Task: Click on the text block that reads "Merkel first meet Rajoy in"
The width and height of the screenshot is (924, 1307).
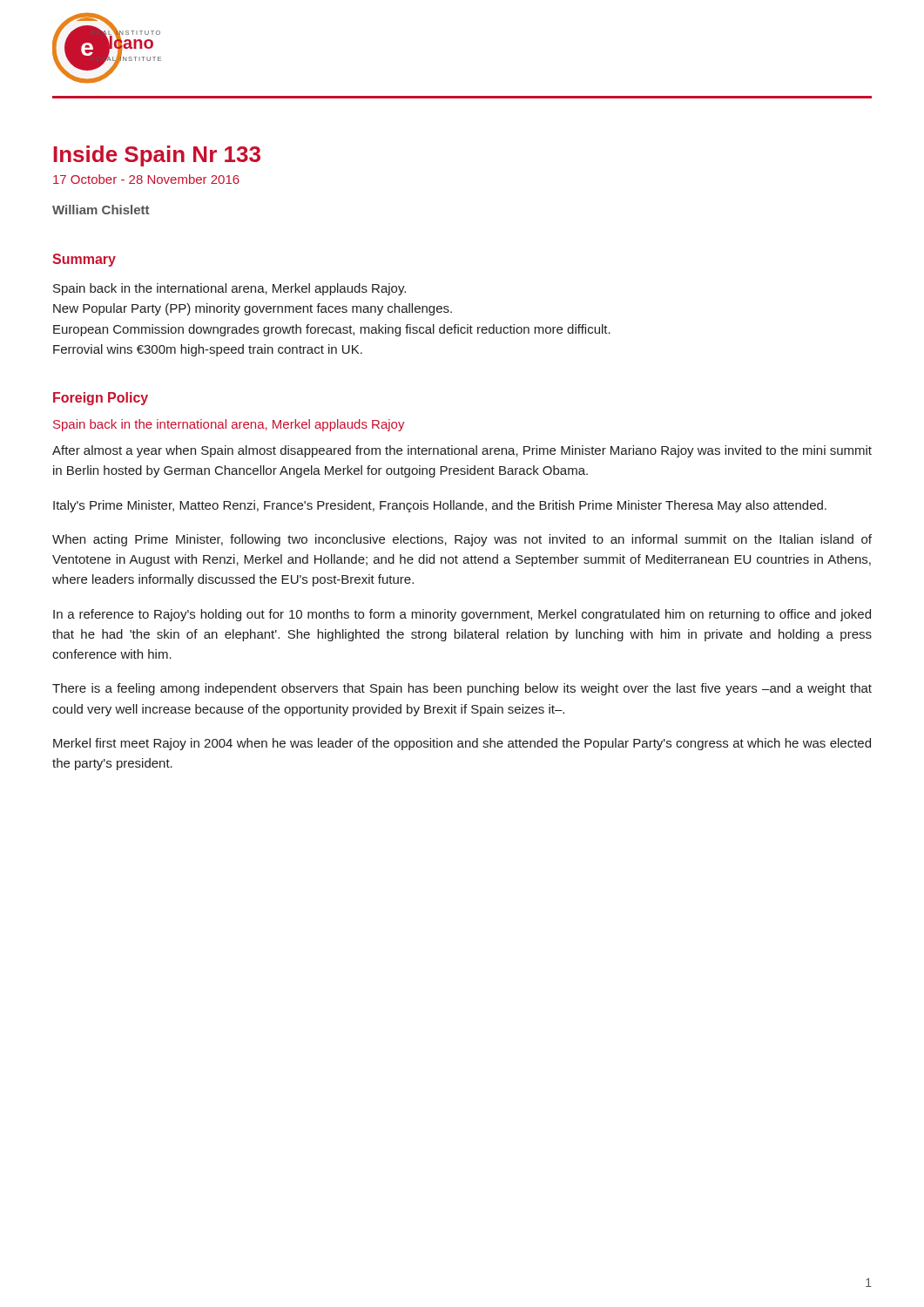Action: (x=462, y=753)
